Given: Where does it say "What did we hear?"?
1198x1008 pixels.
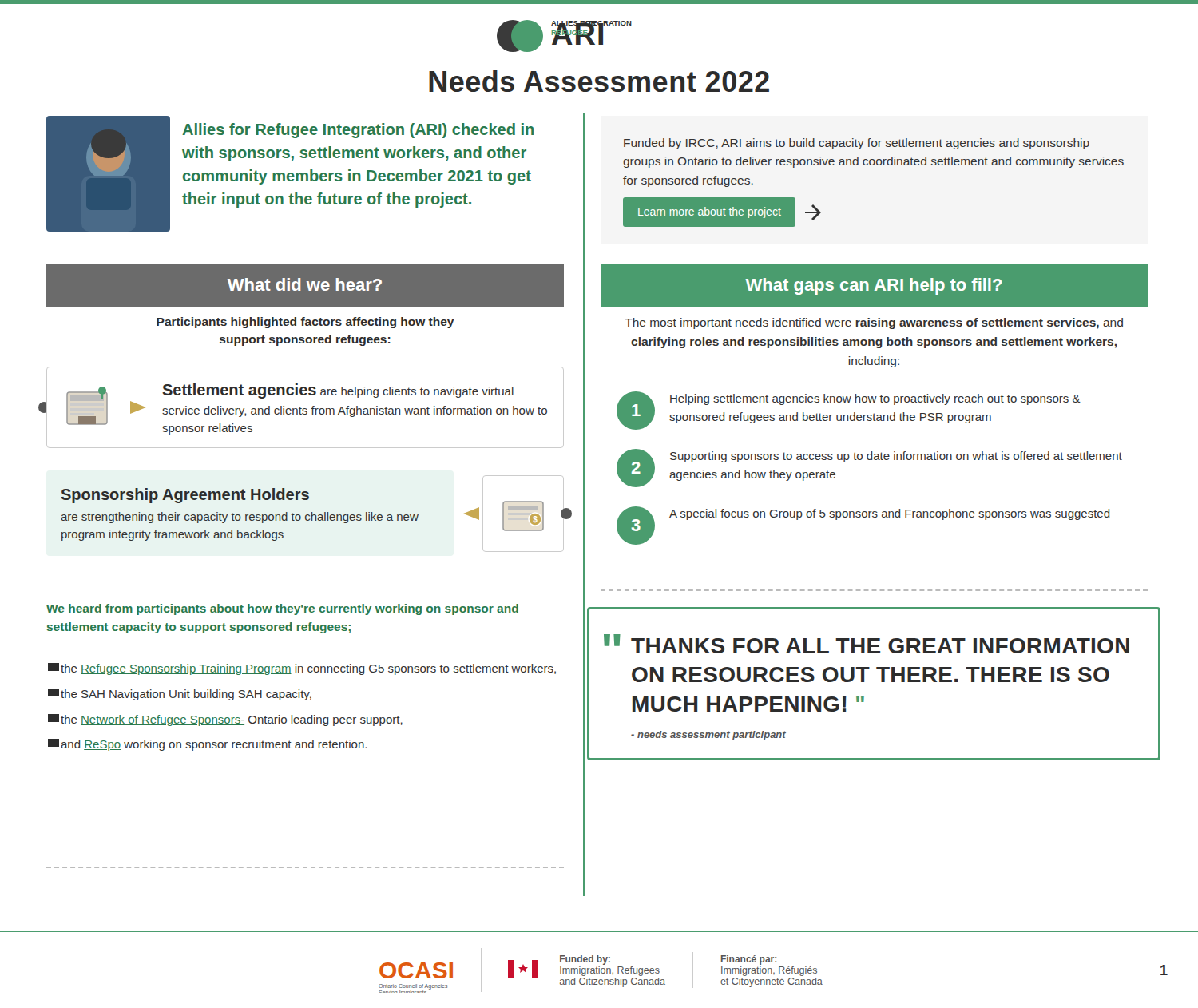Looking at the screenshot, I should (x=305, y=285).
